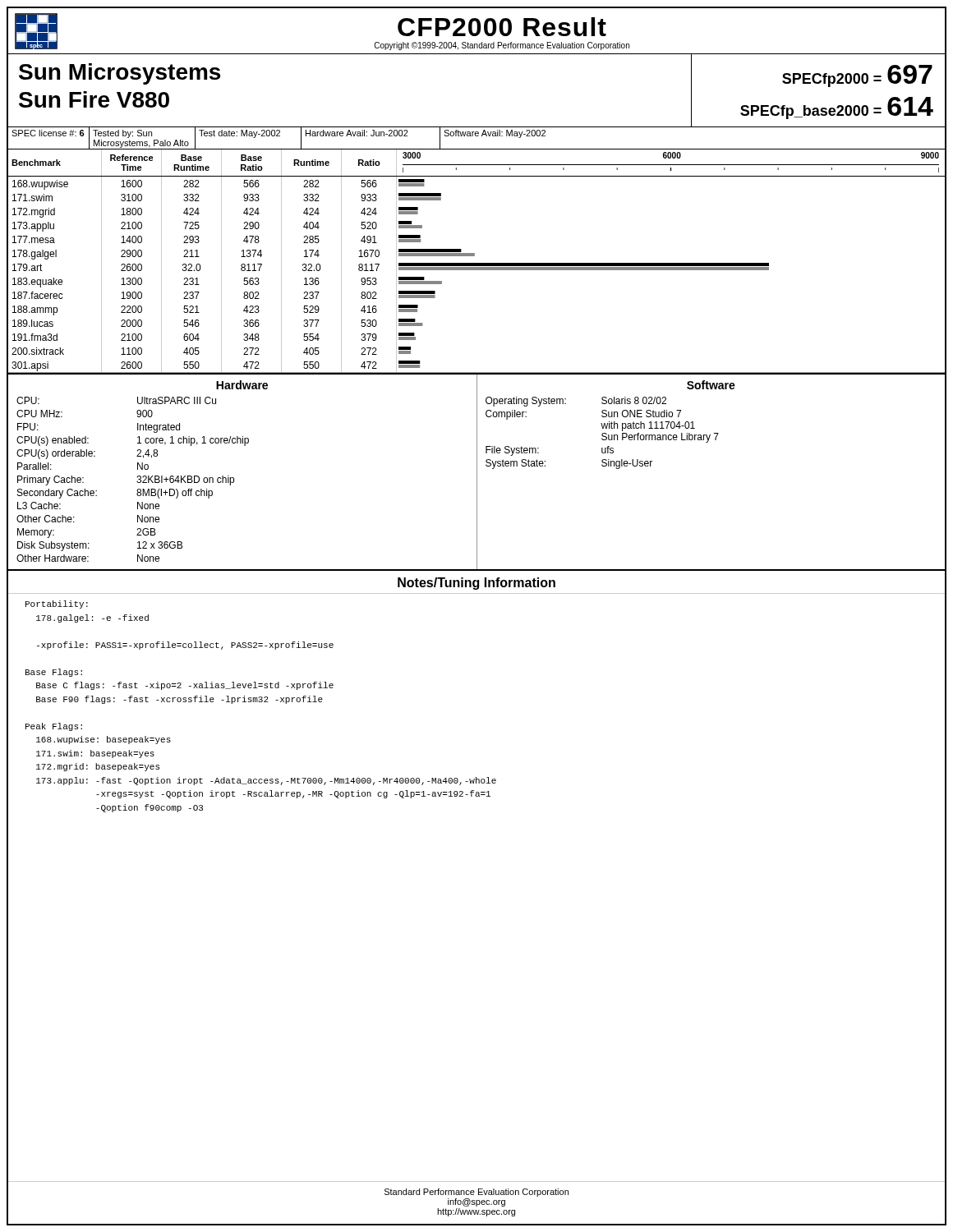Find the block starting "Sun MicrosystemsSun Fire"

click(120, 86)
